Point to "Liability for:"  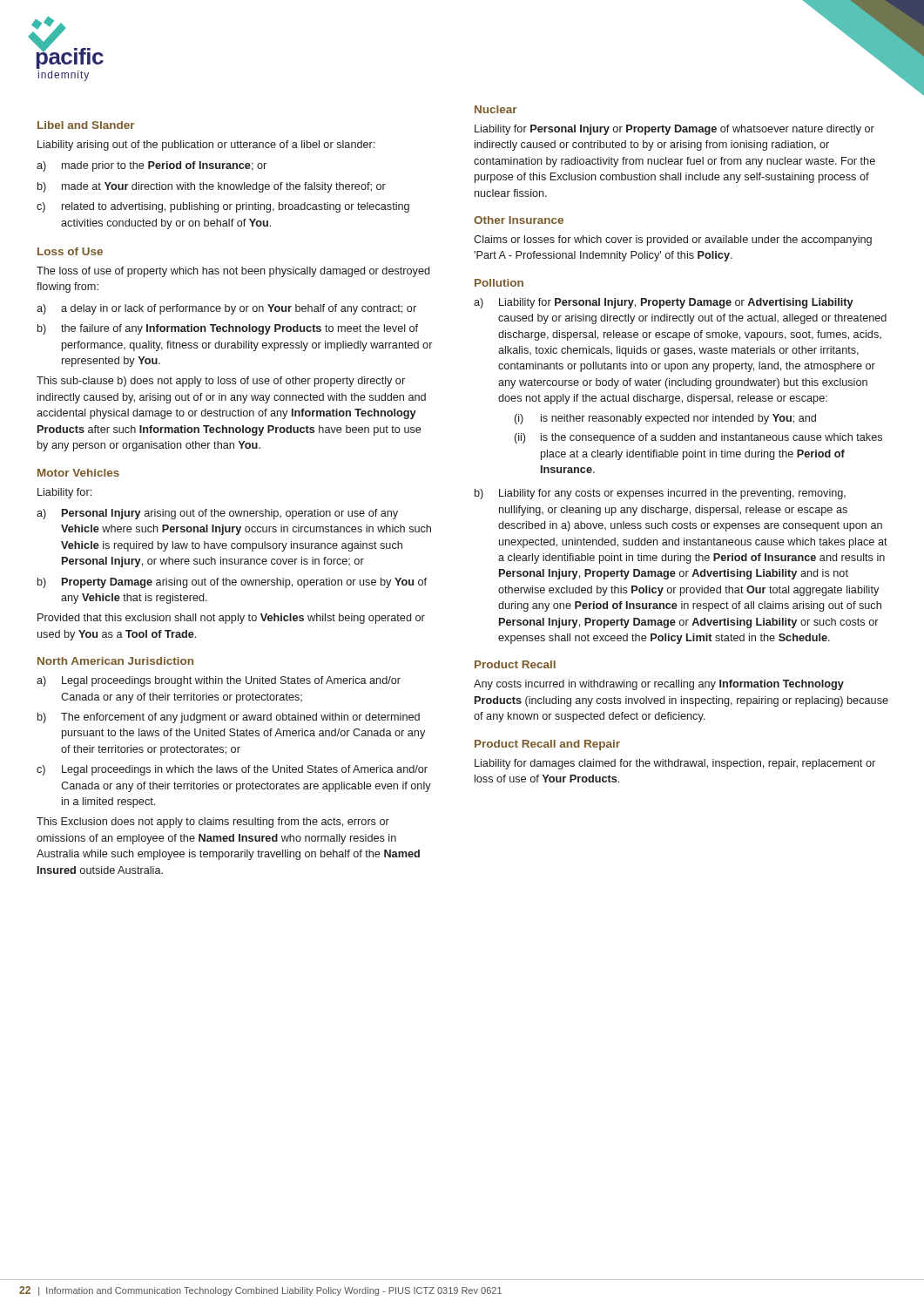64,493
